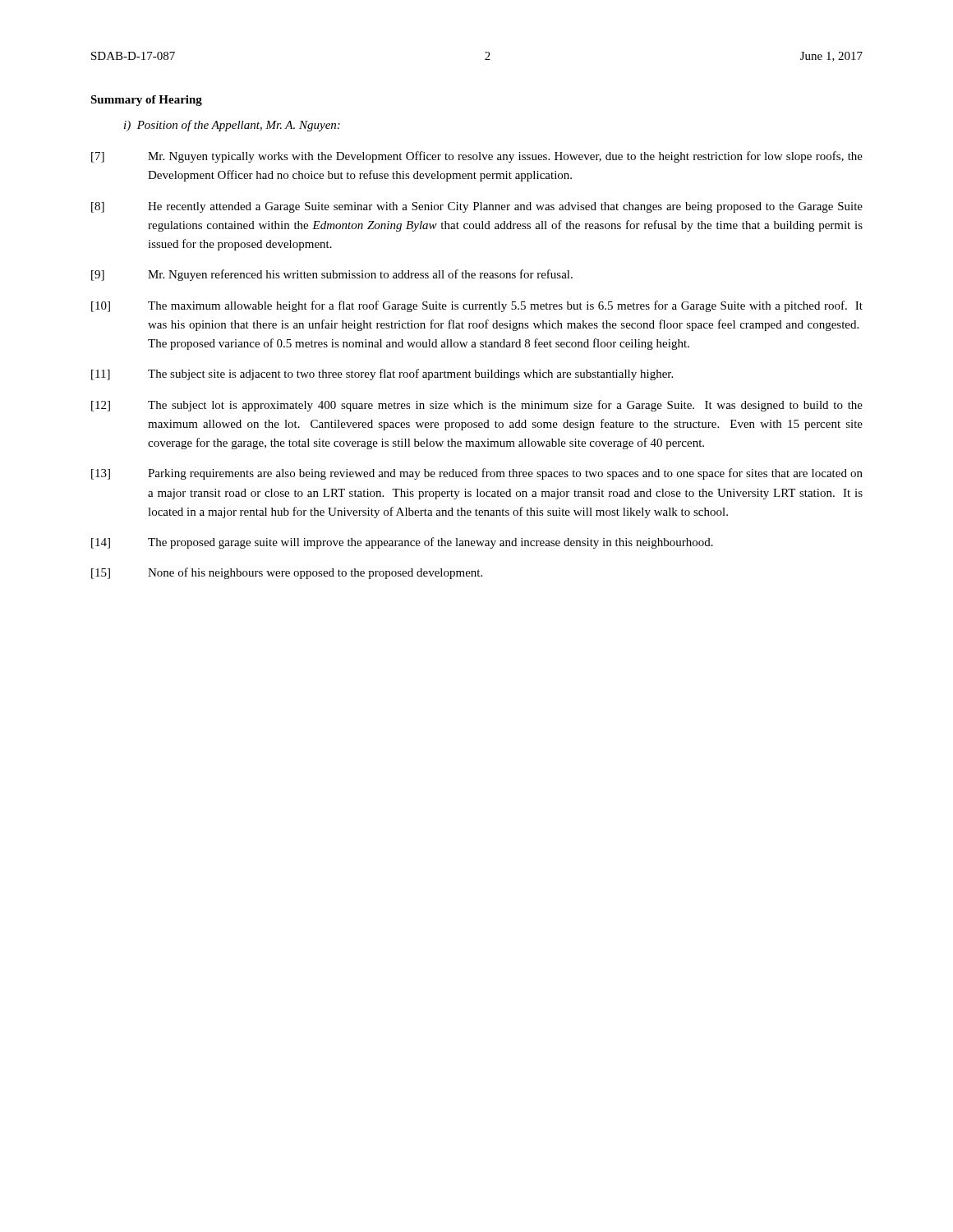
Task: Locate the text block starting "[7] Mr. Nguyen typically works with the Development"
Action: tap(476, 166)
